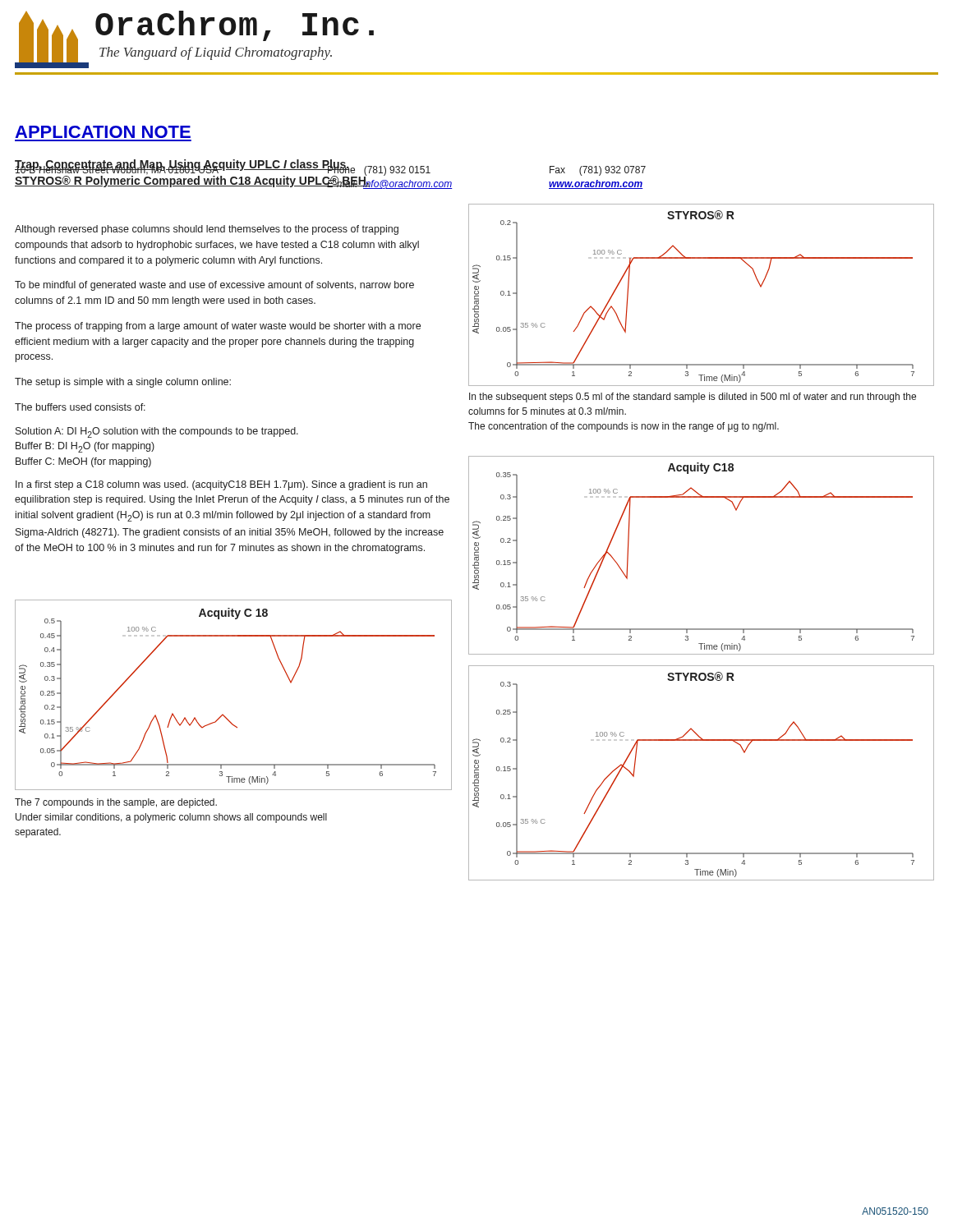The width and height of the screenshot is (953, 1232).
Task: Locate the text block starting "To be mindful of generated waste"
Action: click(x=215, y=293)
